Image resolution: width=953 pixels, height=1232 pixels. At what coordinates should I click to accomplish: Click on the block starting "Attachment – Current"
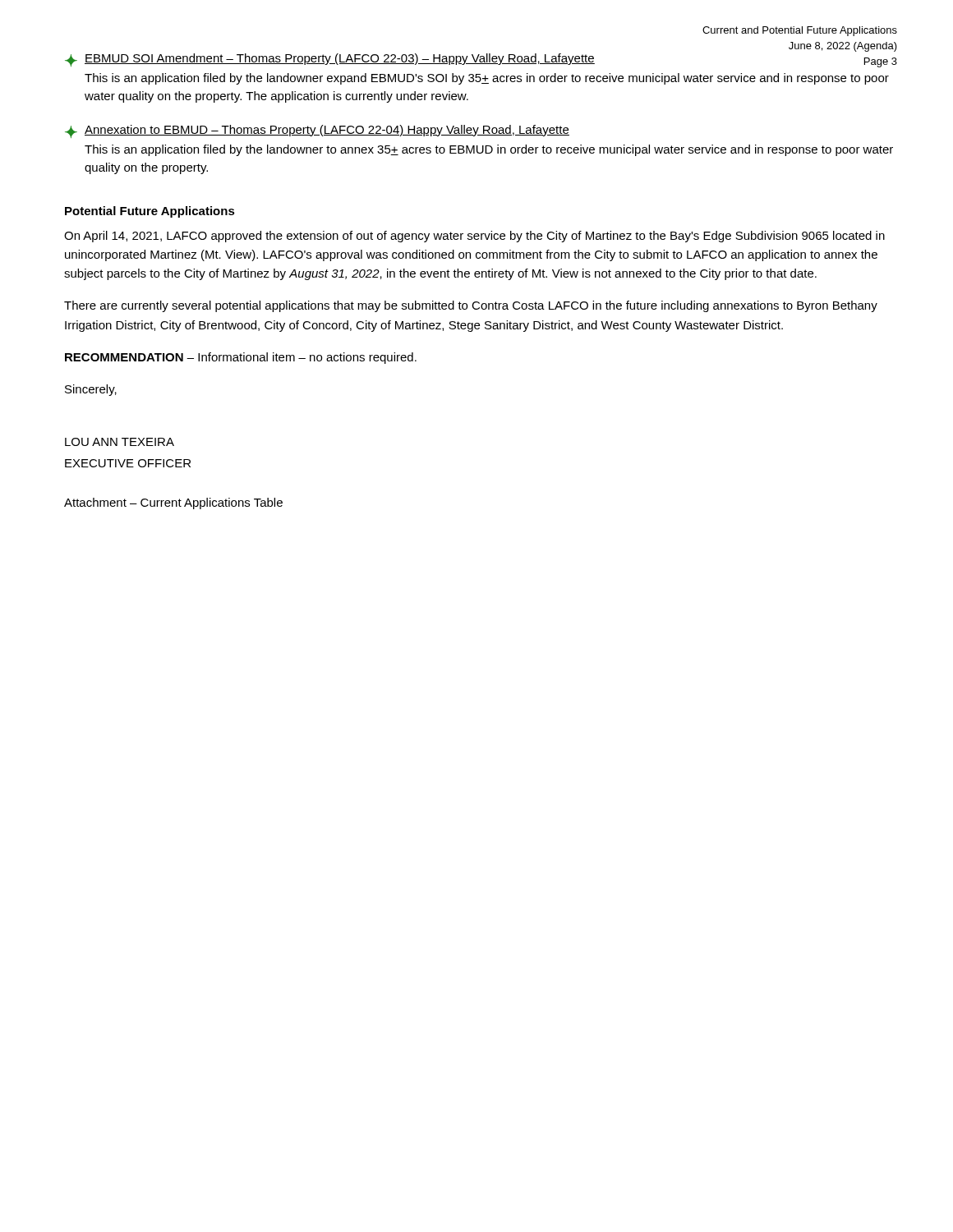point(174,502)
